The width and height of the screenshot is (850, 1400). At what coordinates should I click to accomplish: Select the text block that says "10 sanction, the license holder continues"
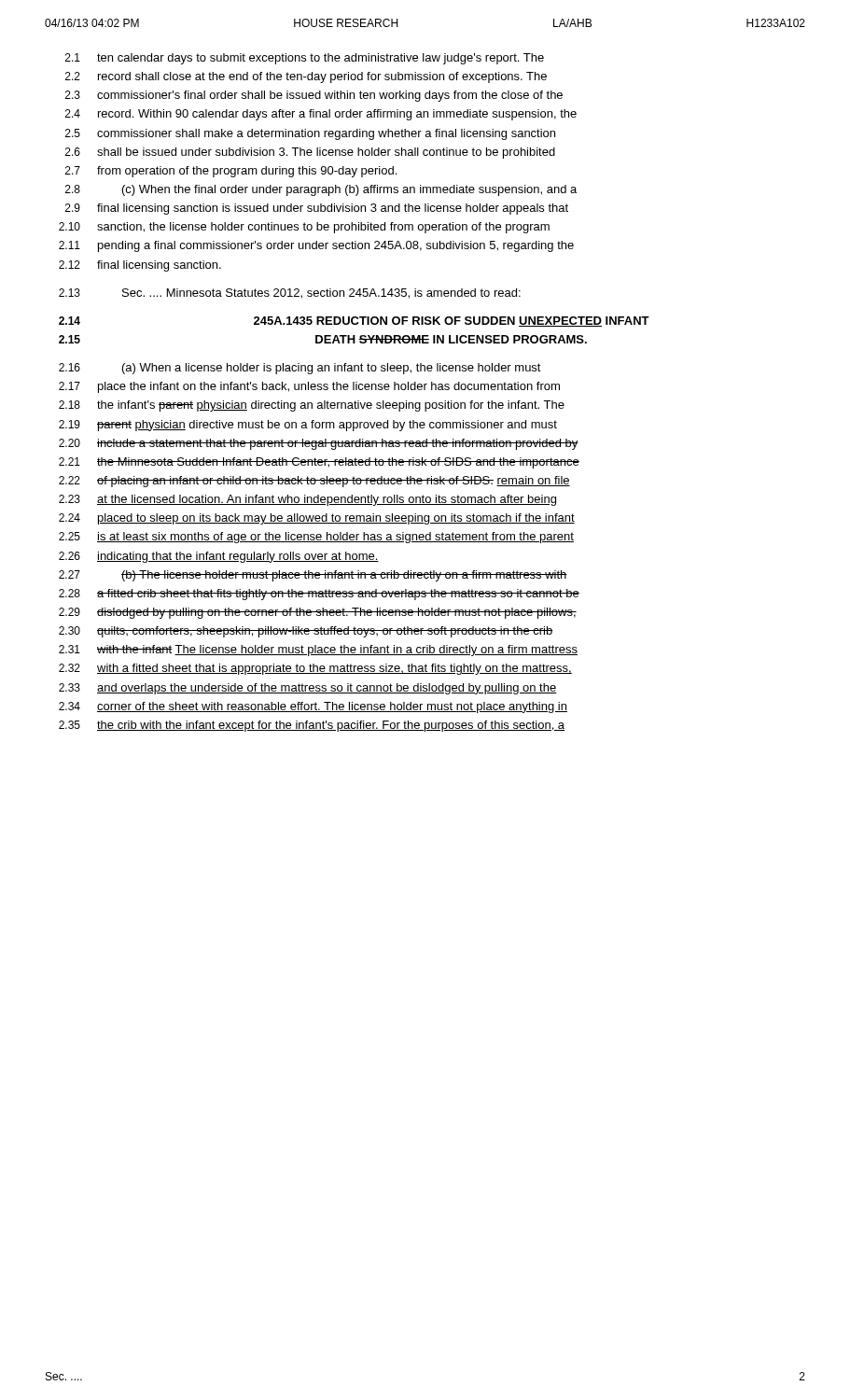point(425,227)
